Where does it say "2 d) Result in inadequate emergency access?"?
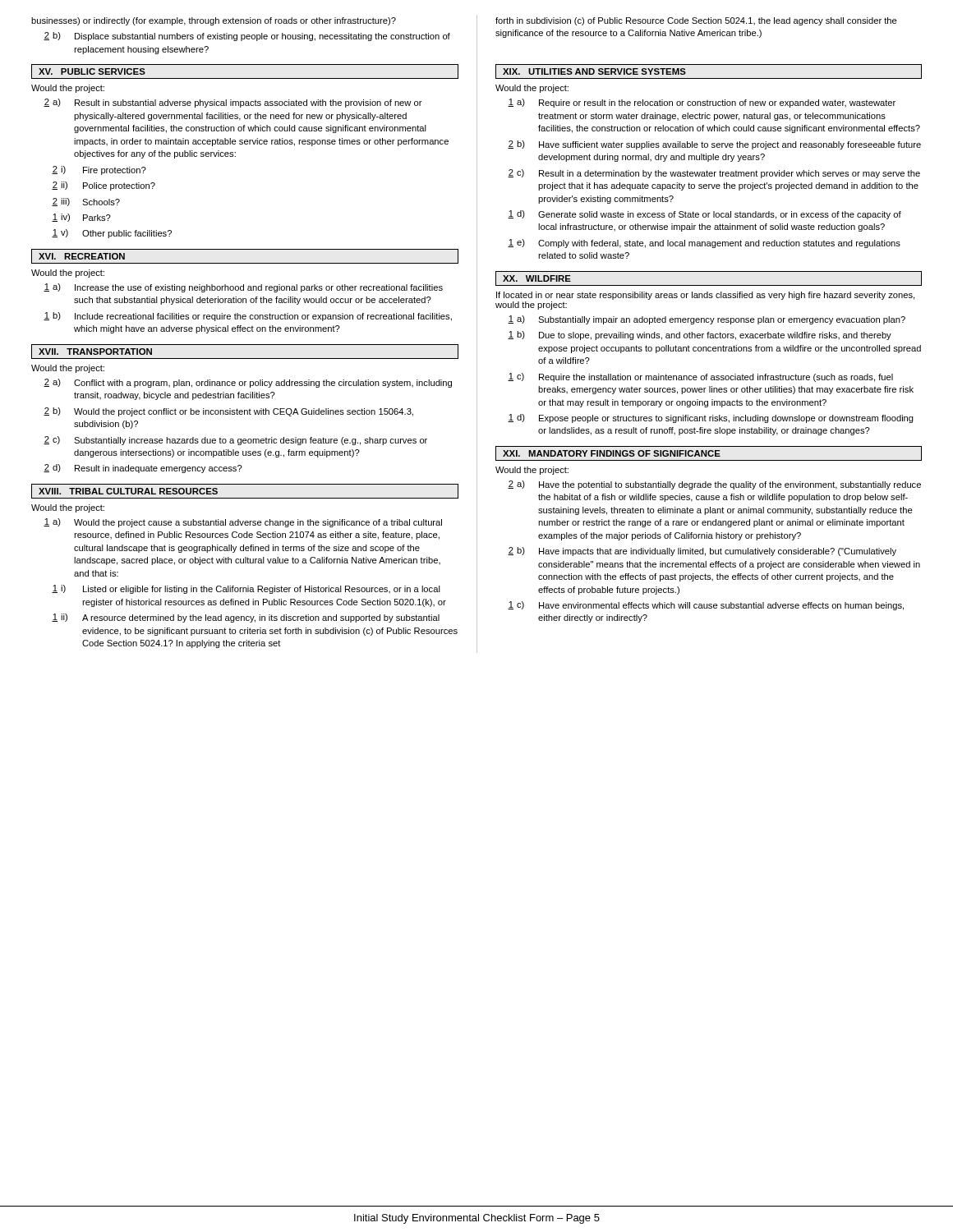 click(x=137, y=469)
